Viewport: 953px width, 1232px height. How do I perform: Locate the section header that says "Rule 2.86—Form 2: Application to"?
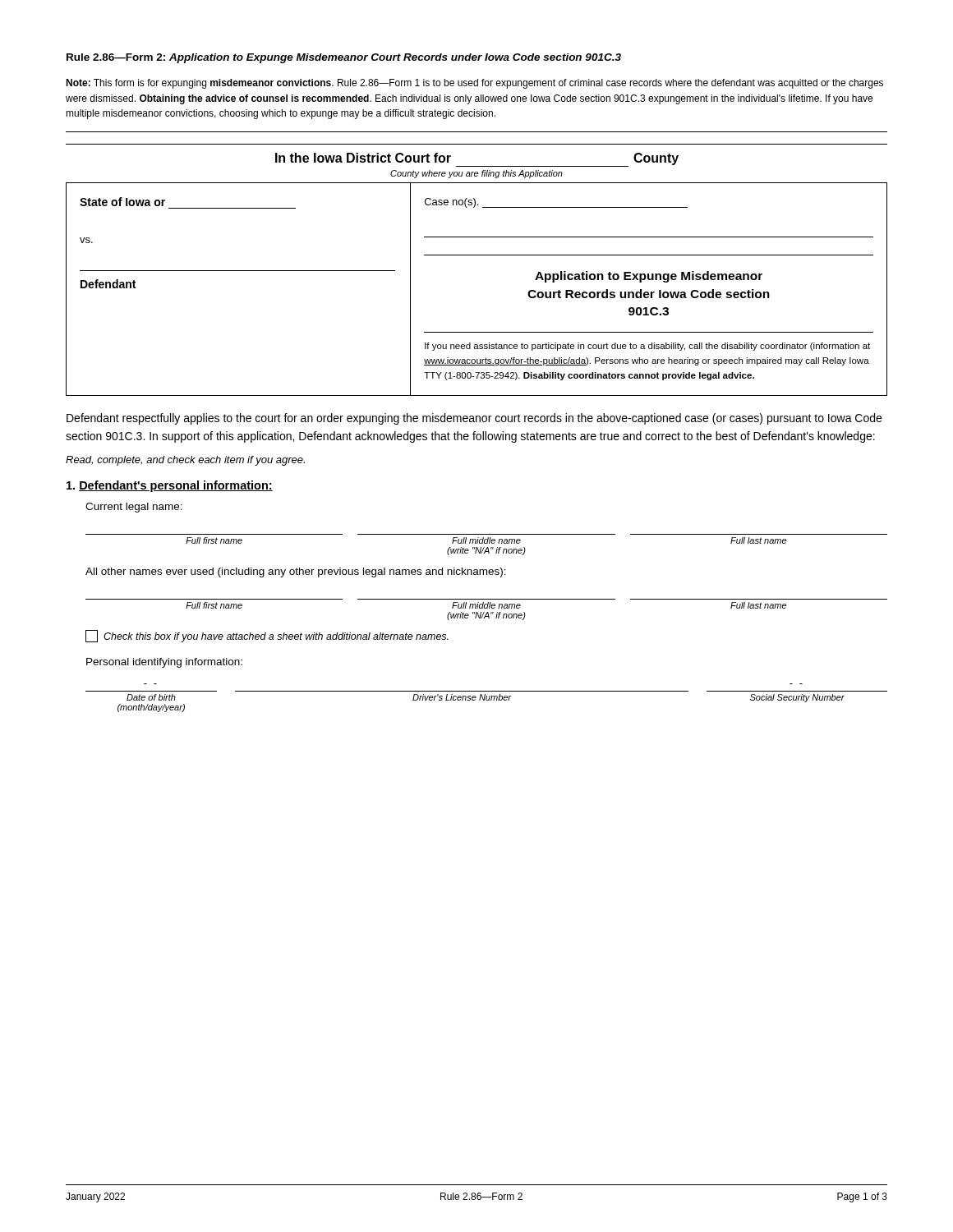pos(343,57)
